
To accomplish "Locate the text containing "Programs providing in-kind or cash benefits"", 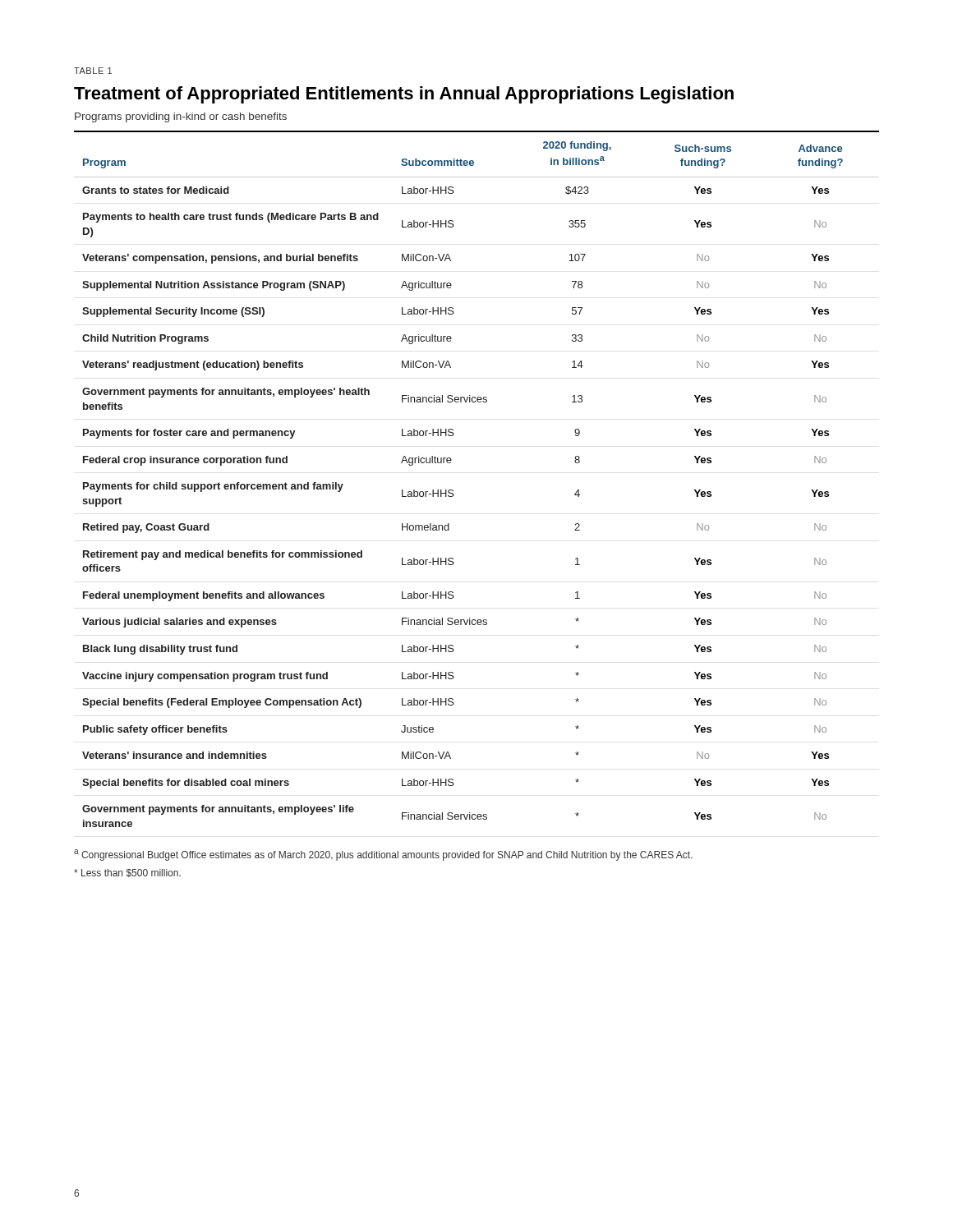I will tap(181, 116).
